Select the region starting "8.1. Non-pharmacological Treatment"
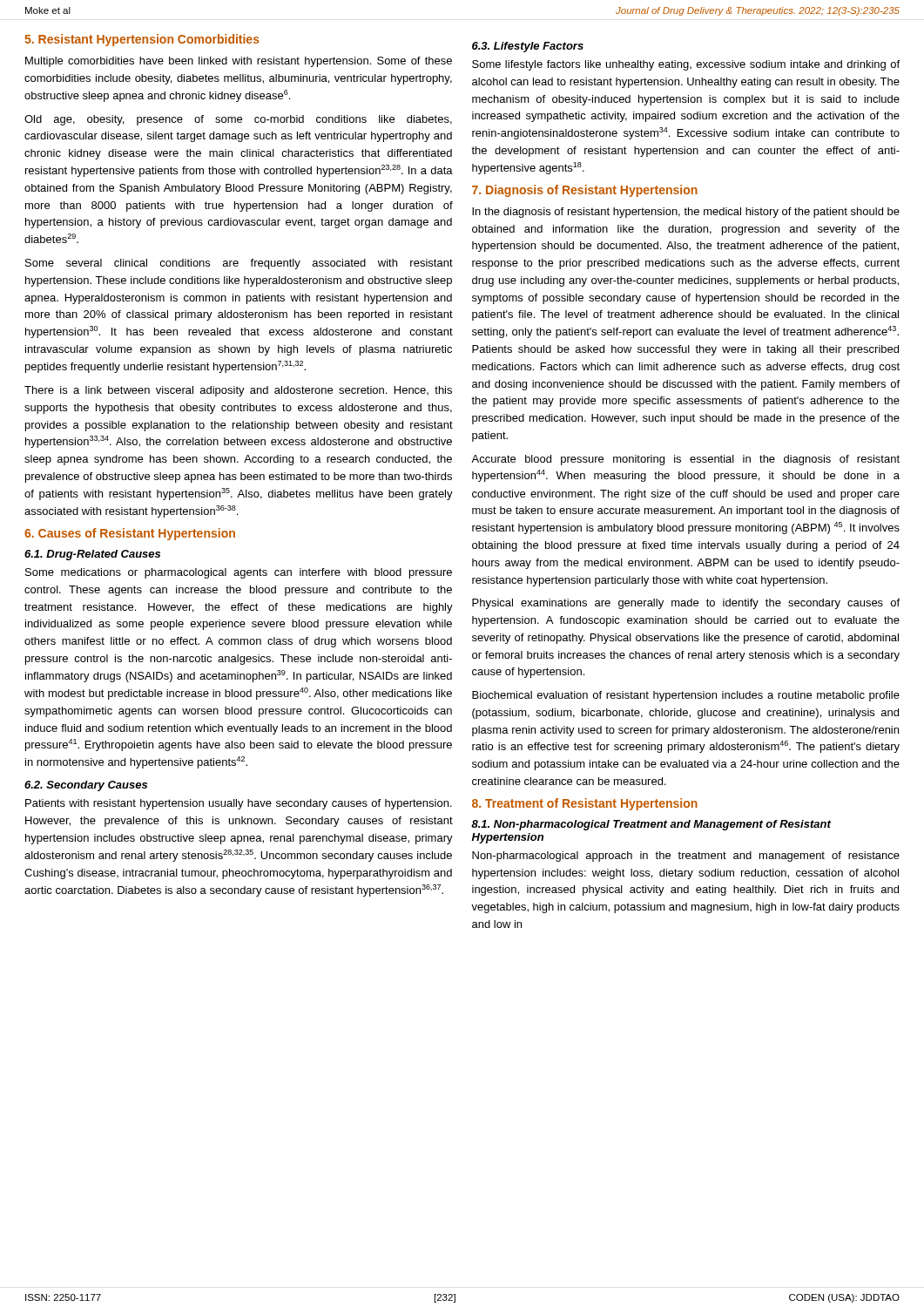Image resolution: width=924 pixels, height=1307 pixels. (686, 830)
